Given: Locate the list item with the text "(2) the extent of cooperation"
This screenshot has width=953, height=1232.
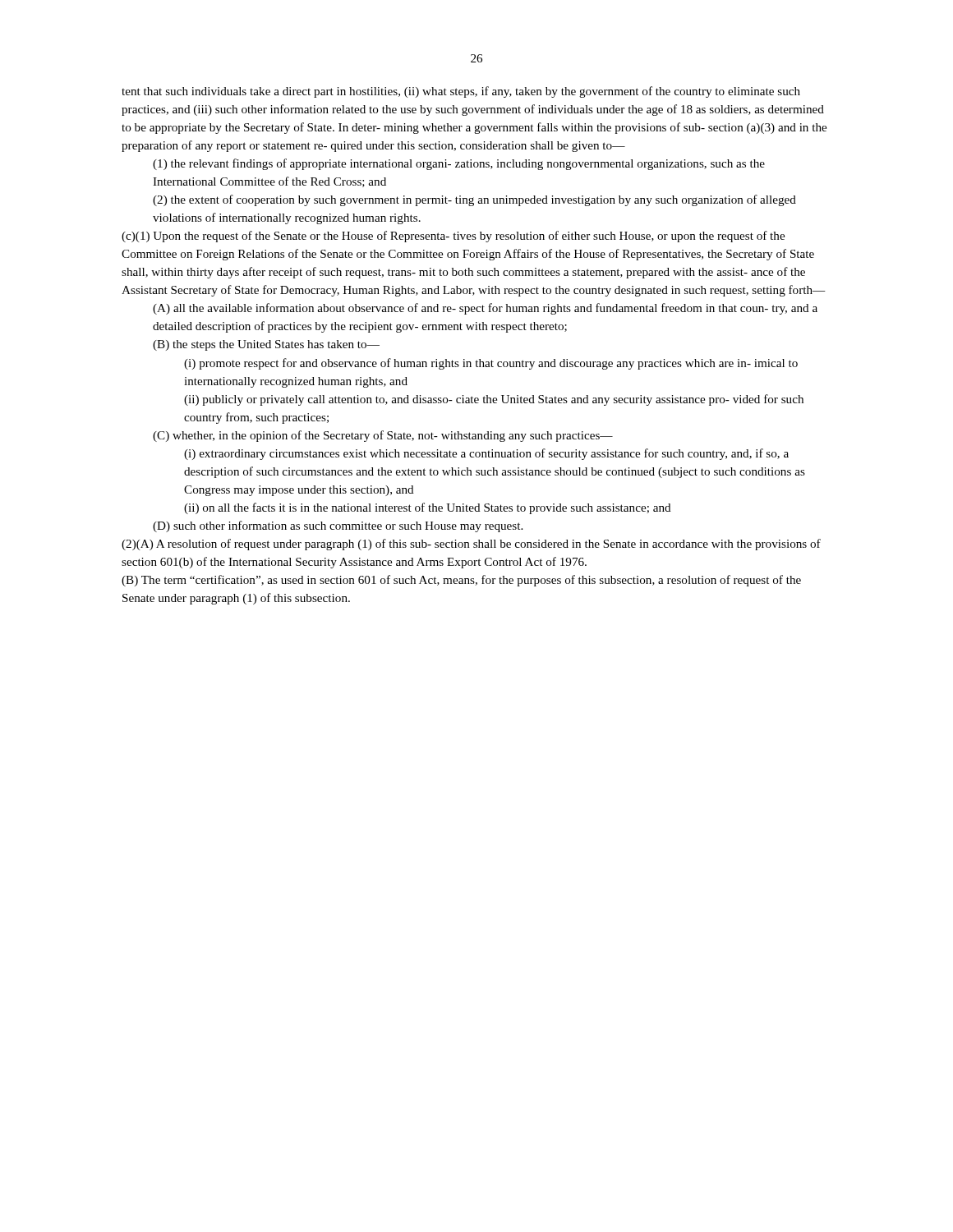Looking at the screenshot, I should pos(492,209).
